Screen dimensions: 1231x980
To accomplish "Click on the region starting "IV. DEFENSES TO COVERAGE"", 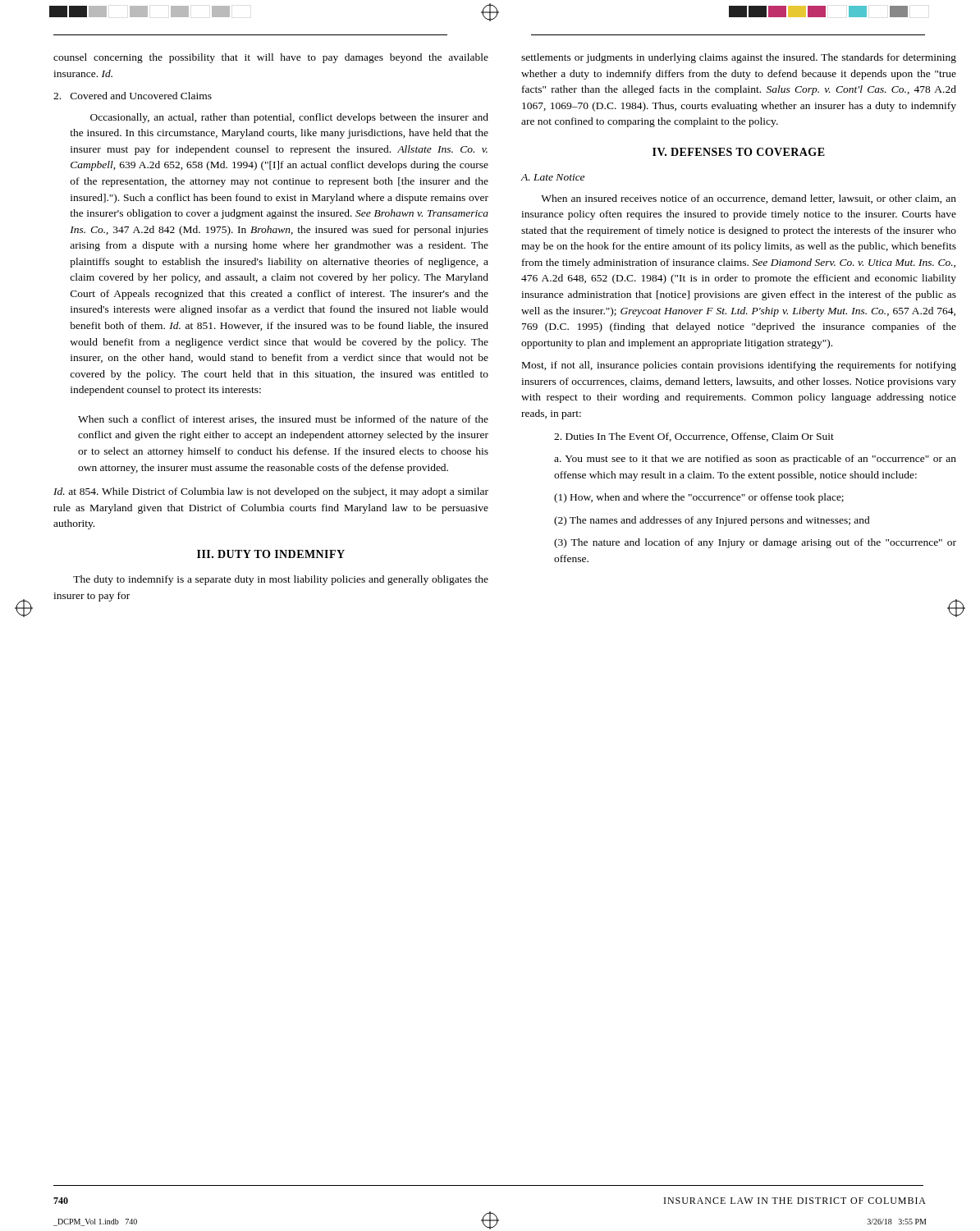I will pyautogui.click(x=739, y=152).
